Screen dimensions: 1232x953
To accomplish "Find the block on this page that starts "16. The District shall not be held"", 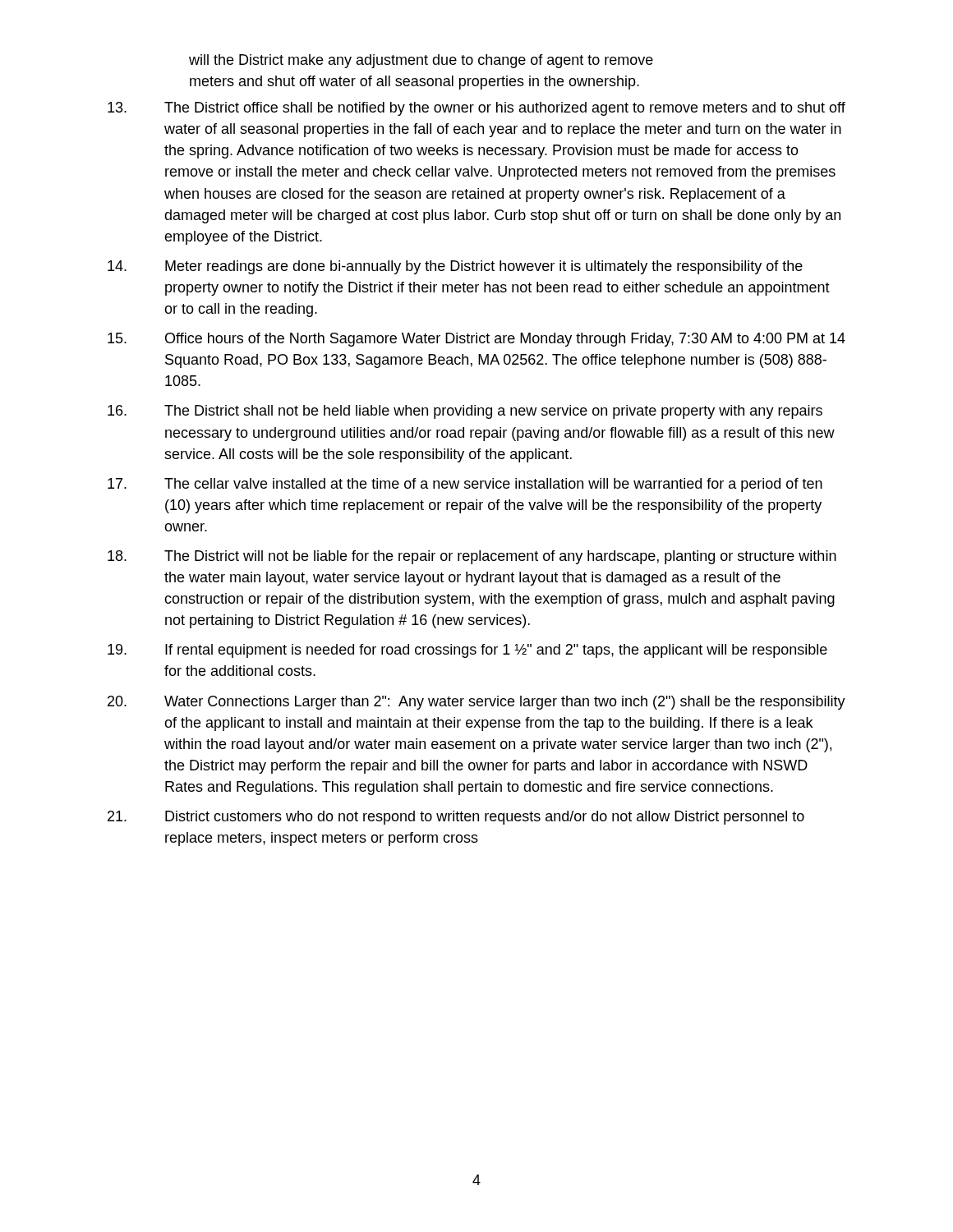I will (476, 432).
